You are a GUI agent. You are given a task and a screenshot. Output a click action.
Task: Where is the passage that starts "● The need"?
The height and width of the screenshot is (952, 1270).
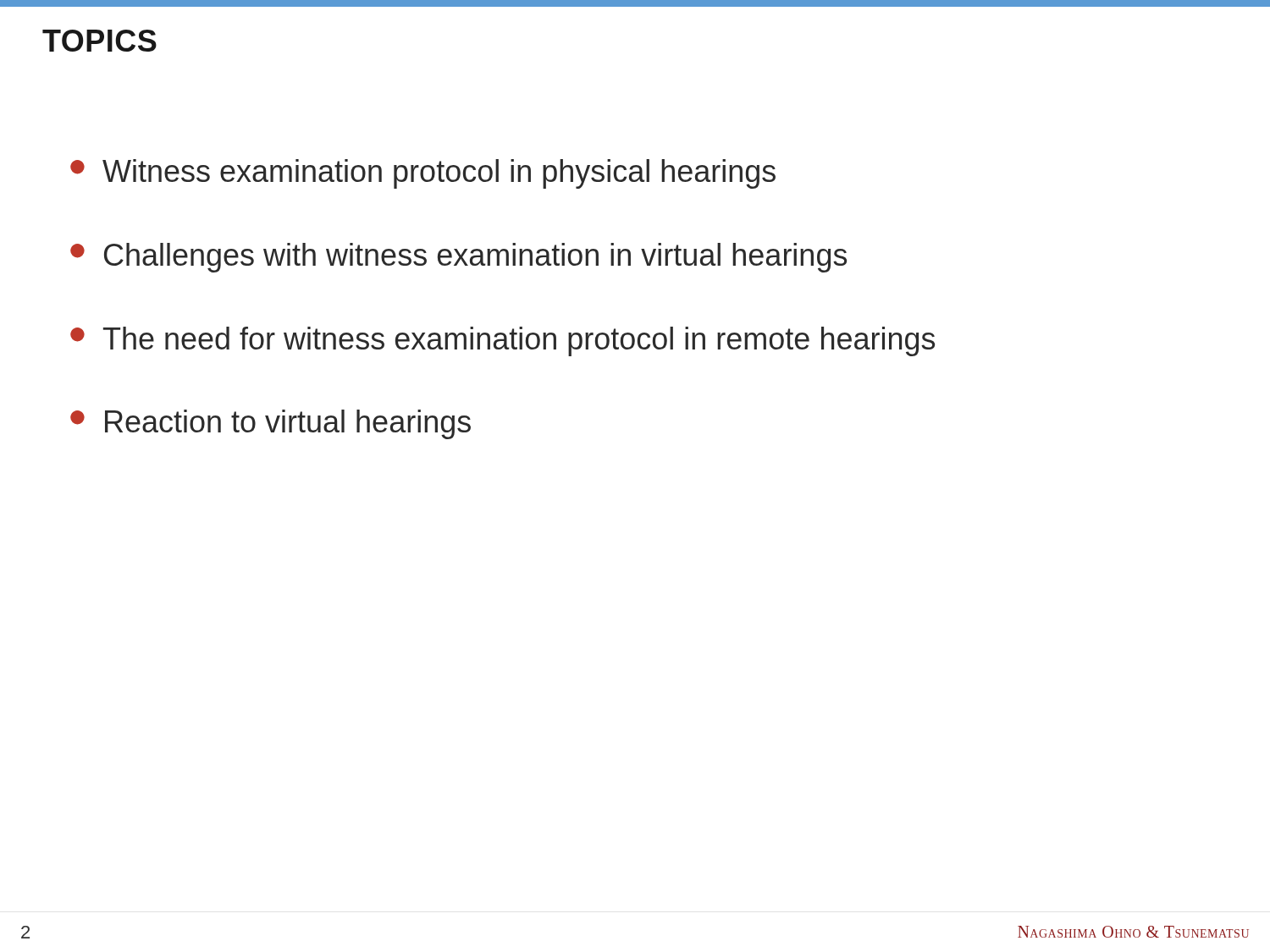point(502,339)
